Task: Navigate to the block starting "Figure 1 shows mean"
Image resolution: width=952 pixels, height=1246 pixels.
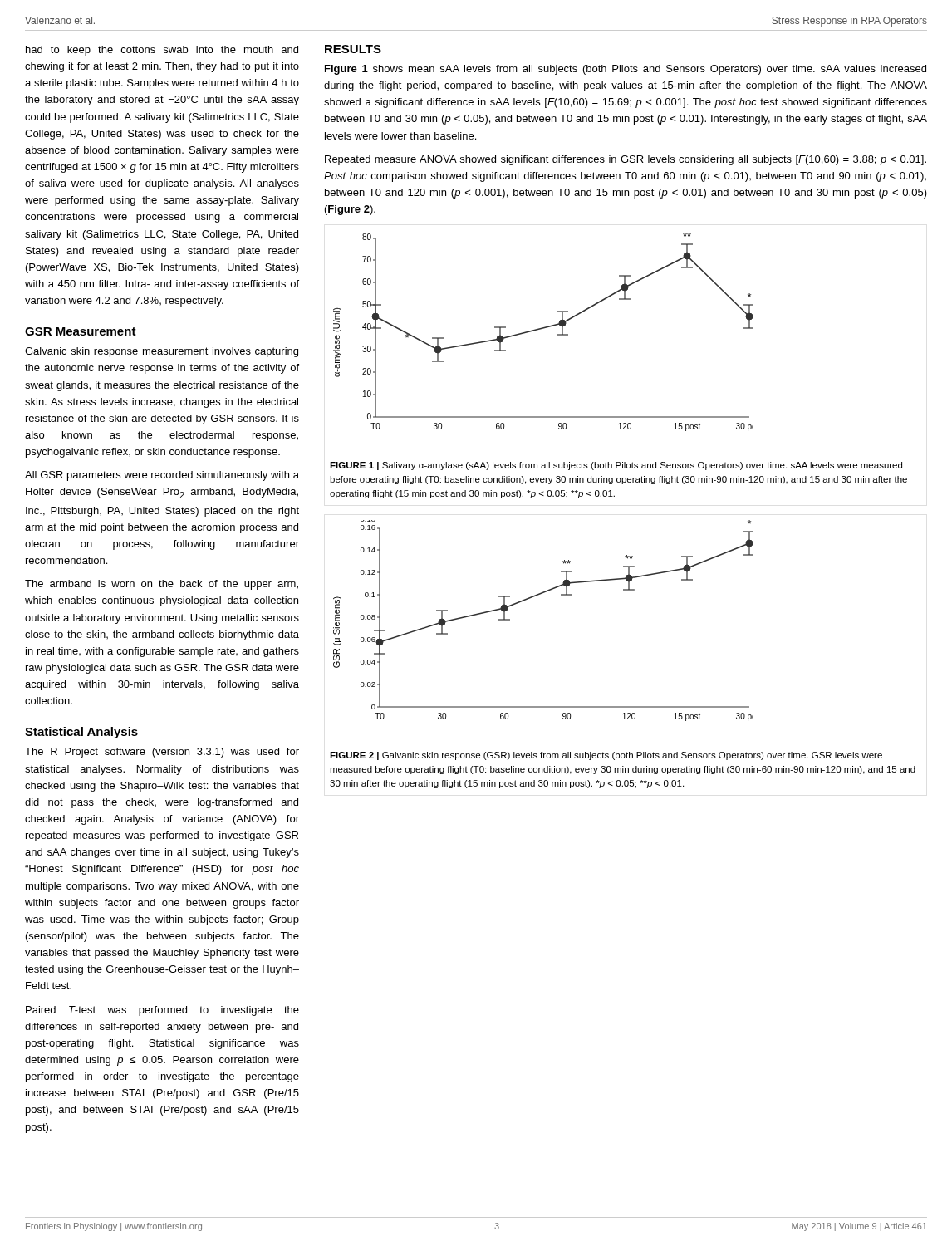Action: [626, 102]
